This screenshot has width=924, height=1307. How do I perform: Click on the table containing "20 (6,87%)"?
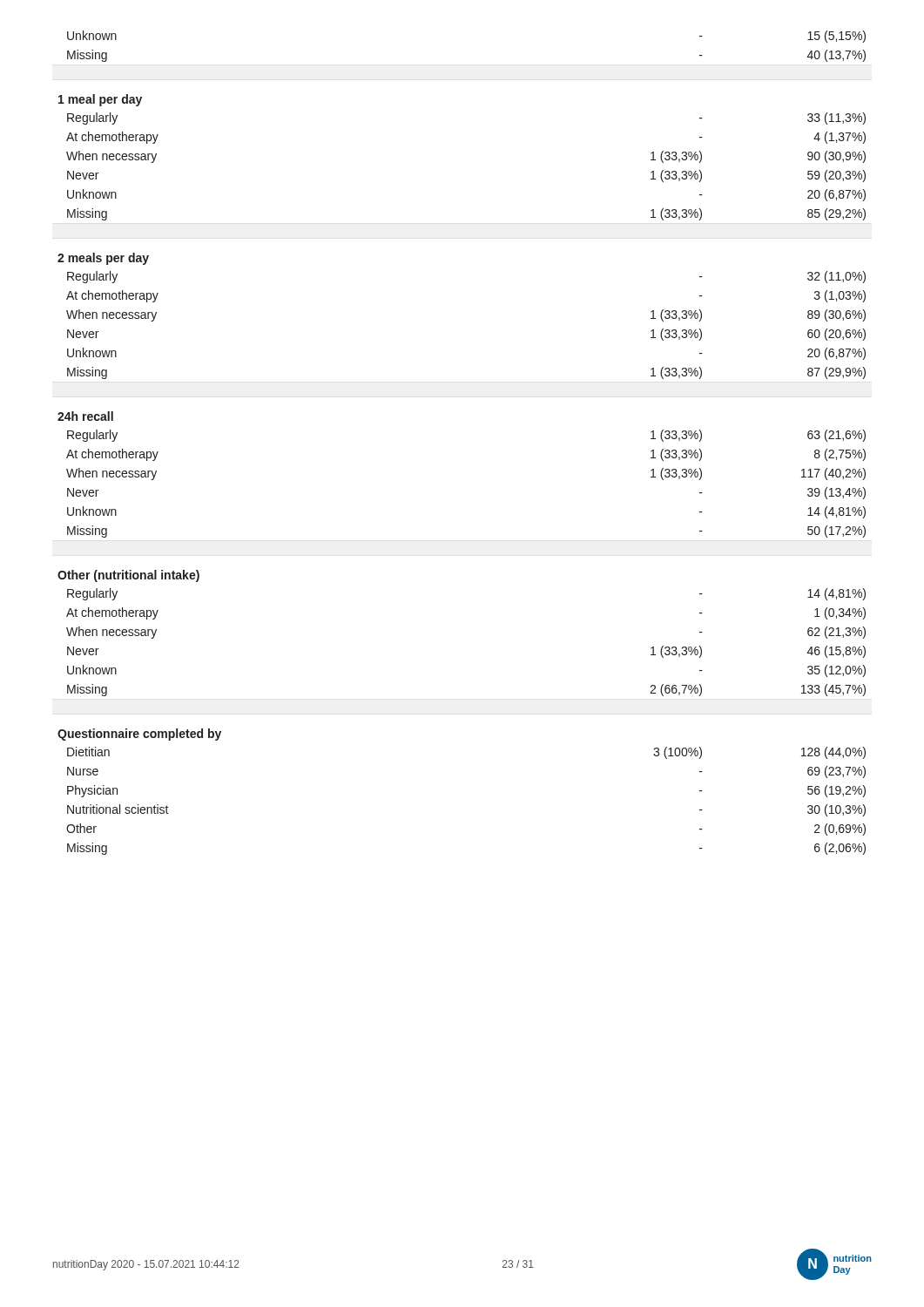(462, 442)
